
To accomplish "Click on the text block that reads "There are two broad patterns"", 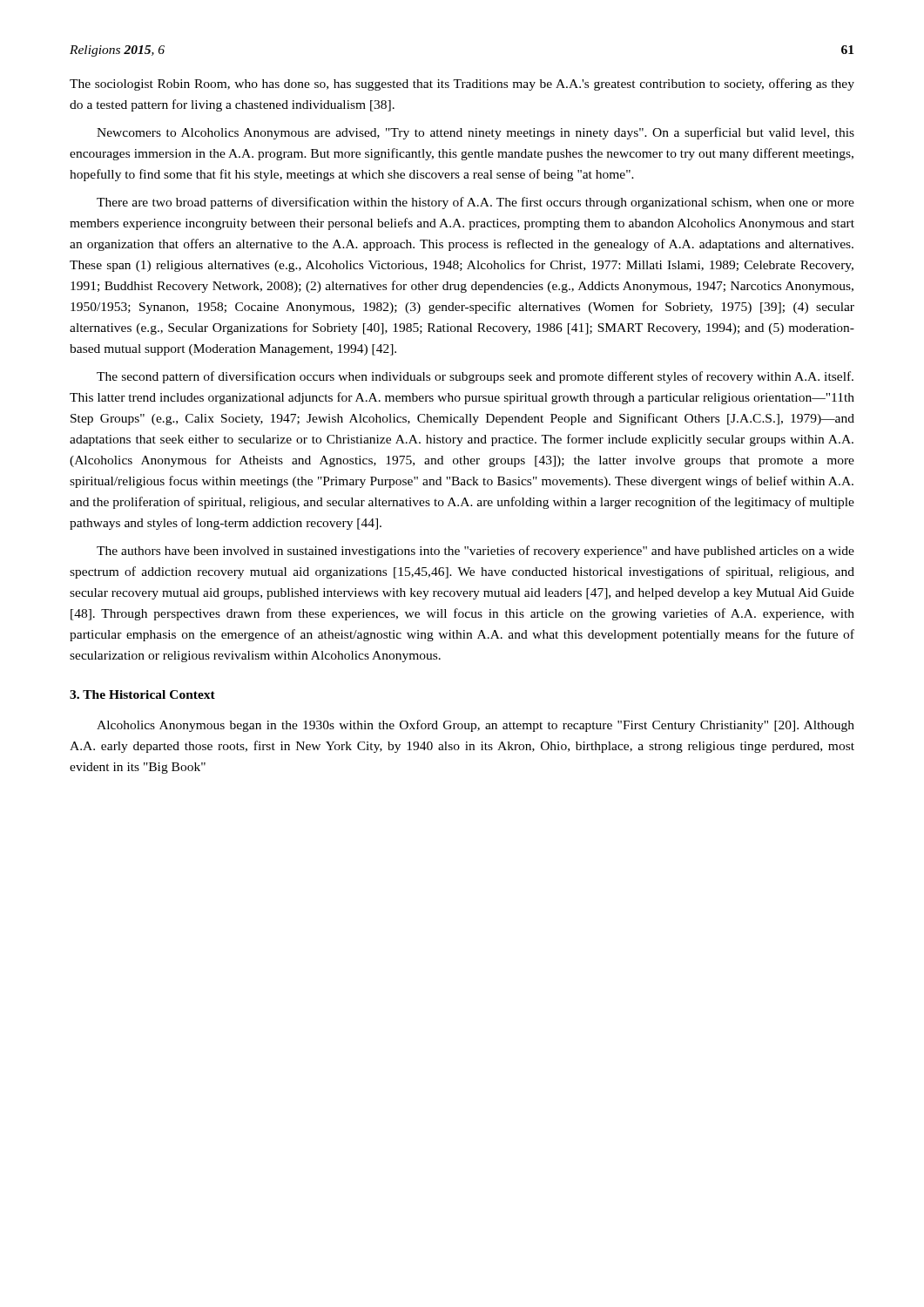I will coord(462,275).
